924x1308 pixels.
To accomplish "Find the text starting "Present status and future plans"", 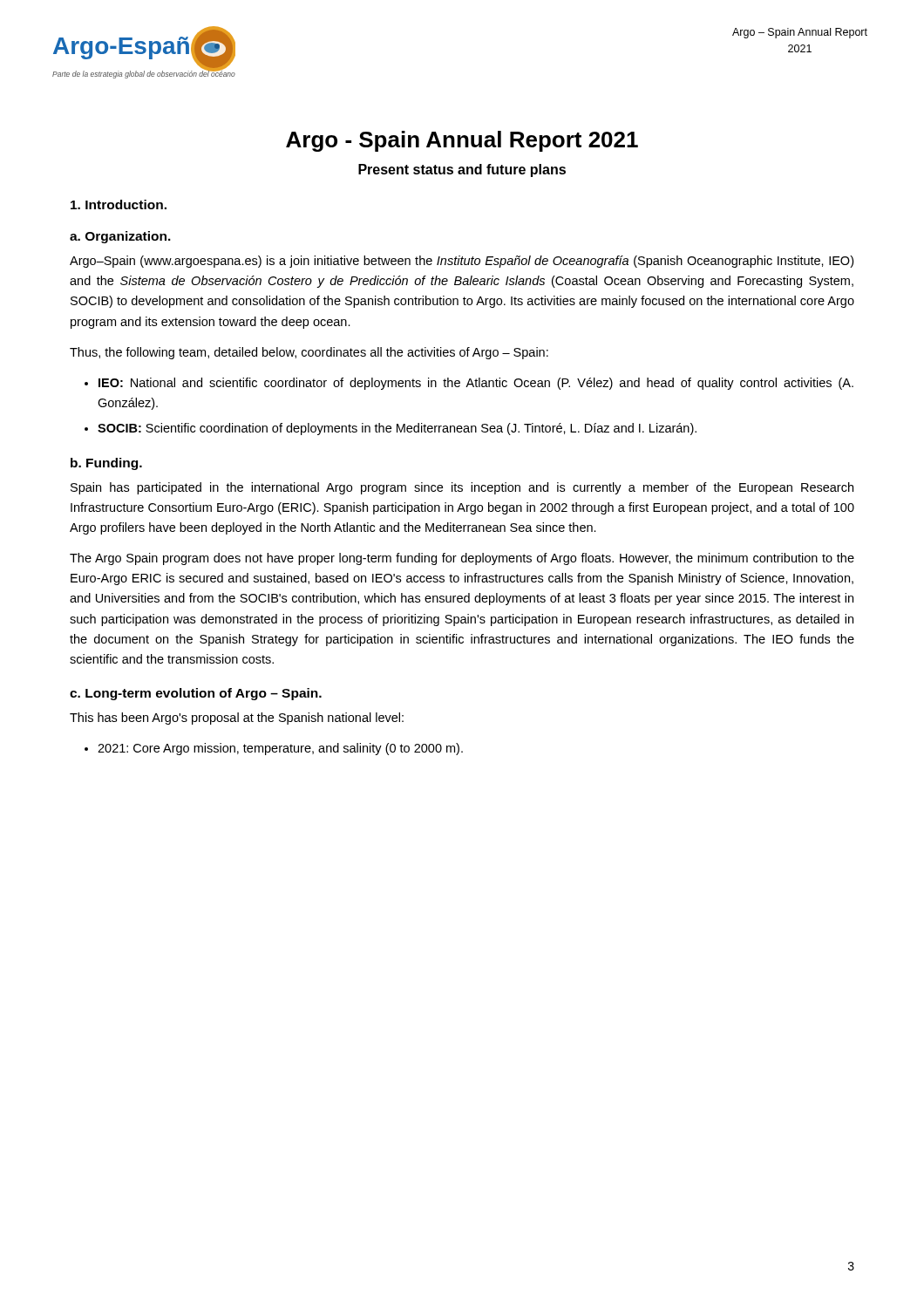I will [462, 170].
